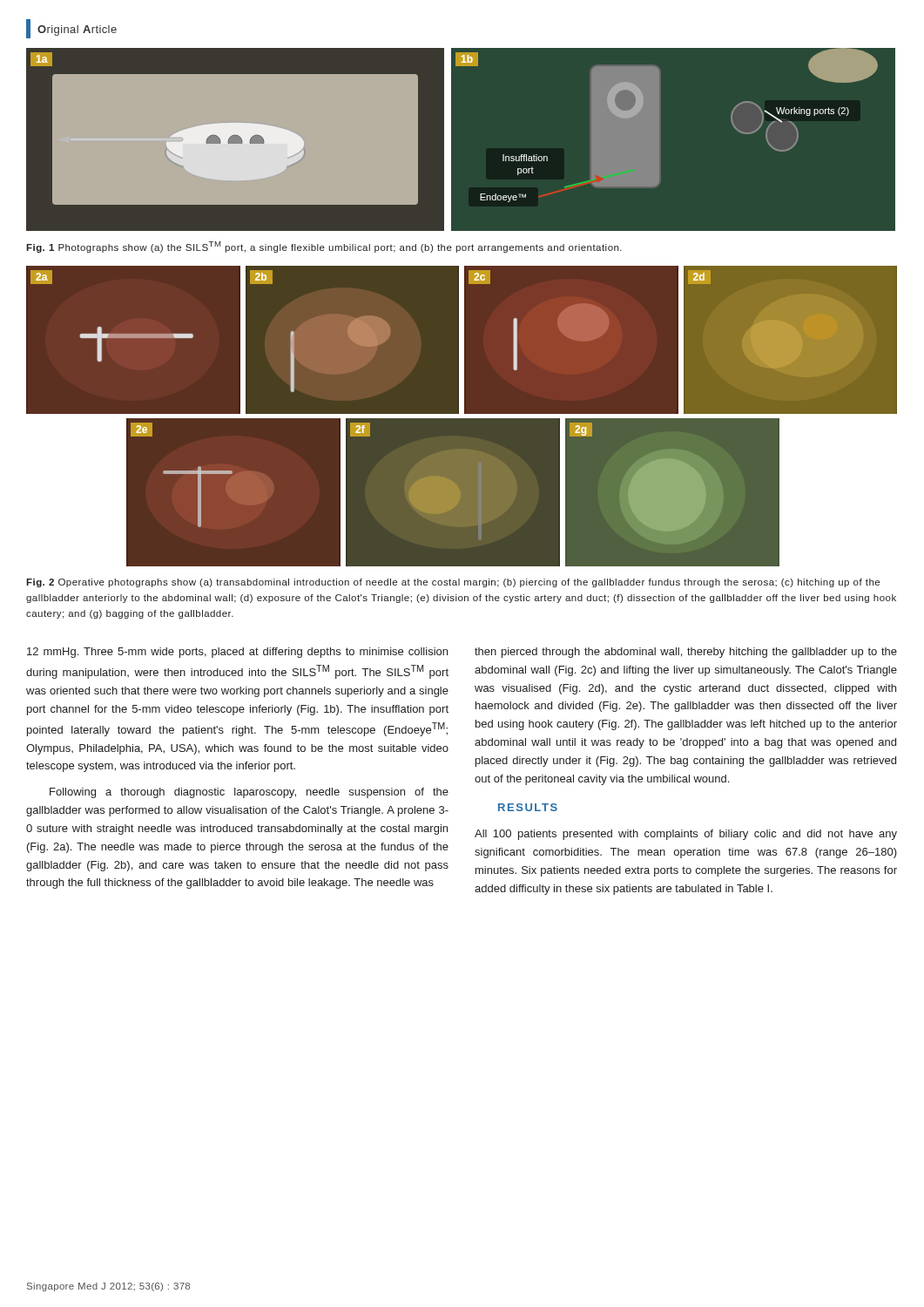Screen dimensions: 1307x924
Task: Select the passage starting "Fig. 2 Operative photographs show (a) transabdominal"
Action: (x=461, y=598)
